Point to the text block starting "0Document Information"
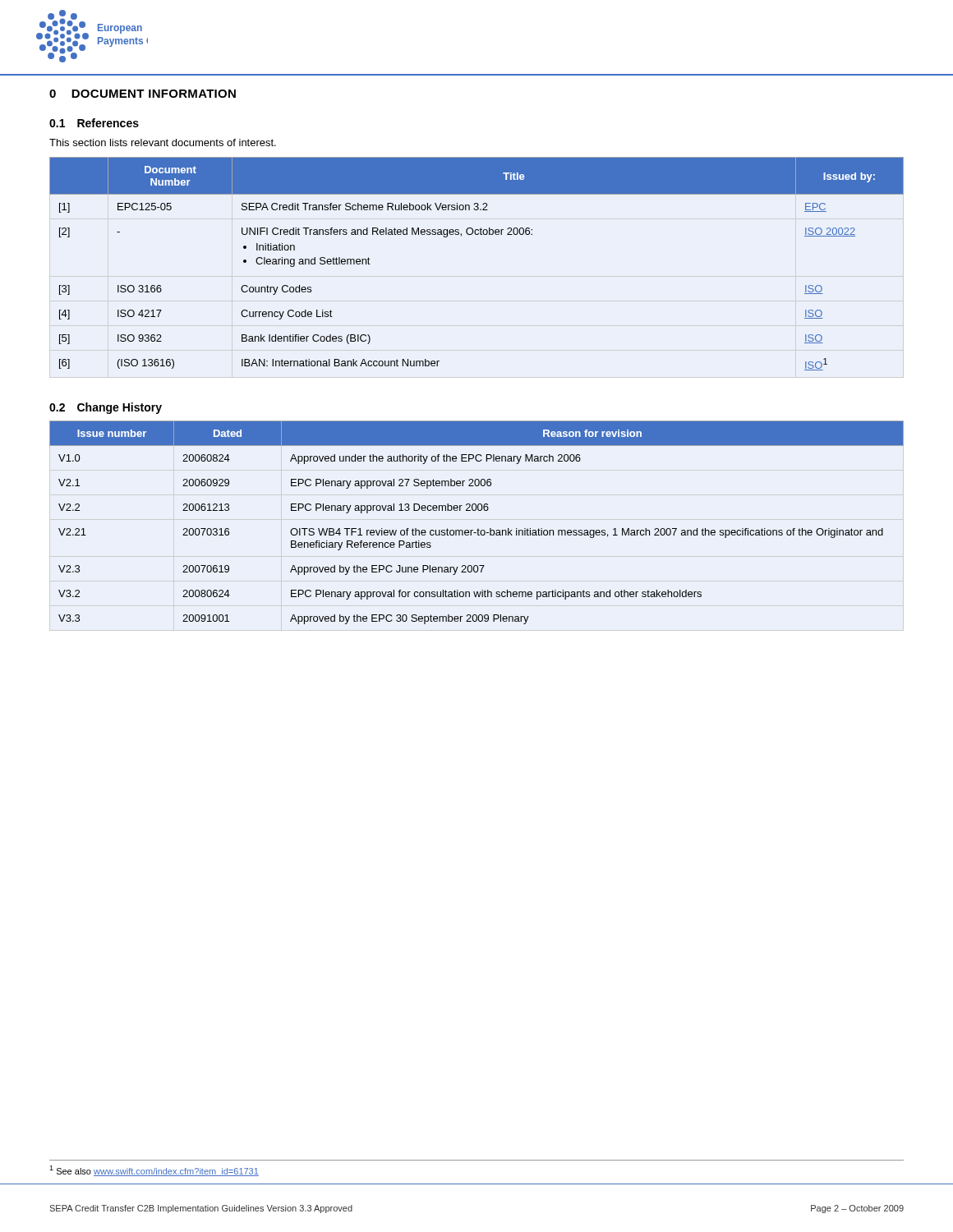Screen dimensions: 1232x953 (143, 93)
